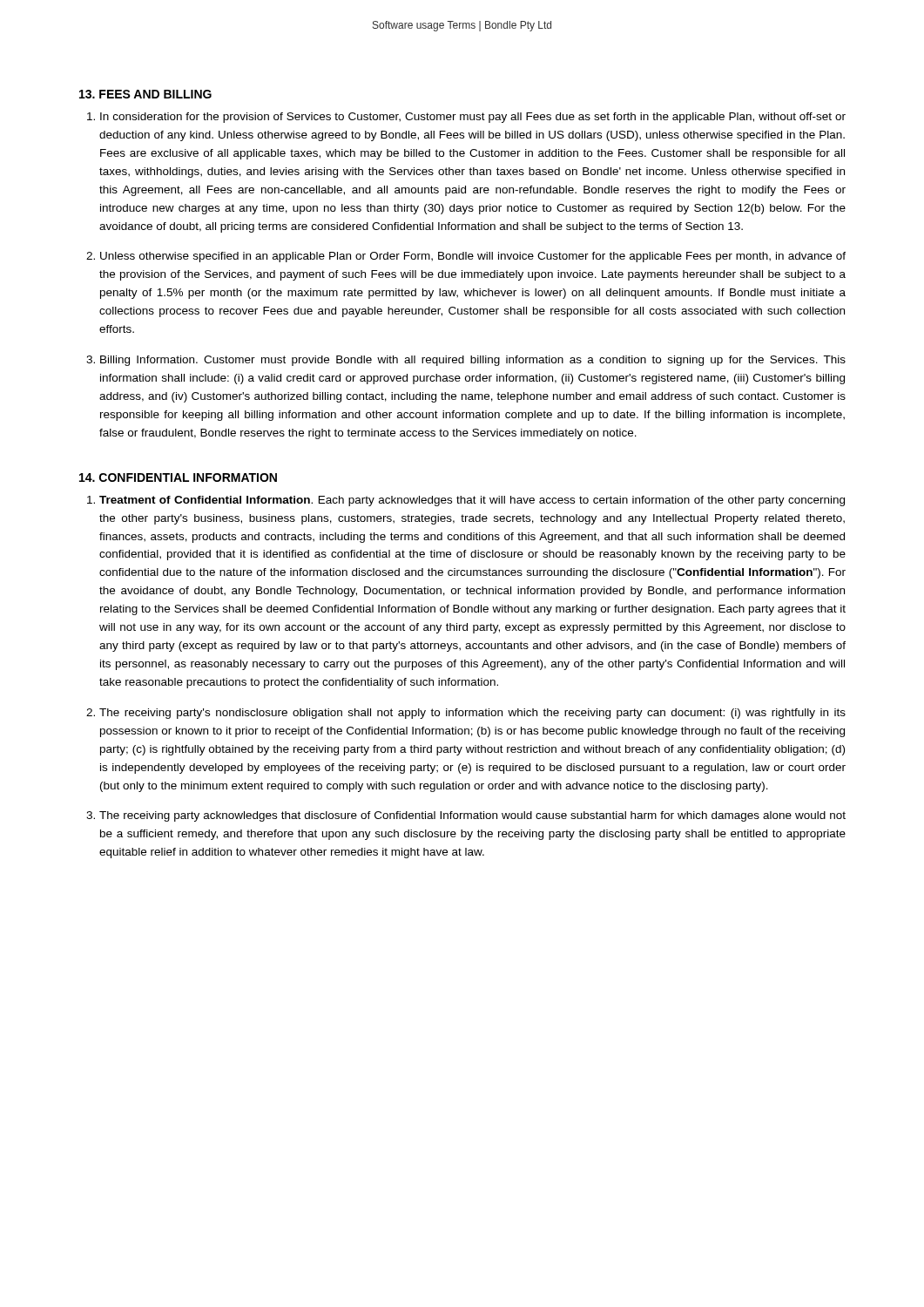
Task: Select the list item with the text "Unless otherwise specified in an"
Action: pos(472,293)
